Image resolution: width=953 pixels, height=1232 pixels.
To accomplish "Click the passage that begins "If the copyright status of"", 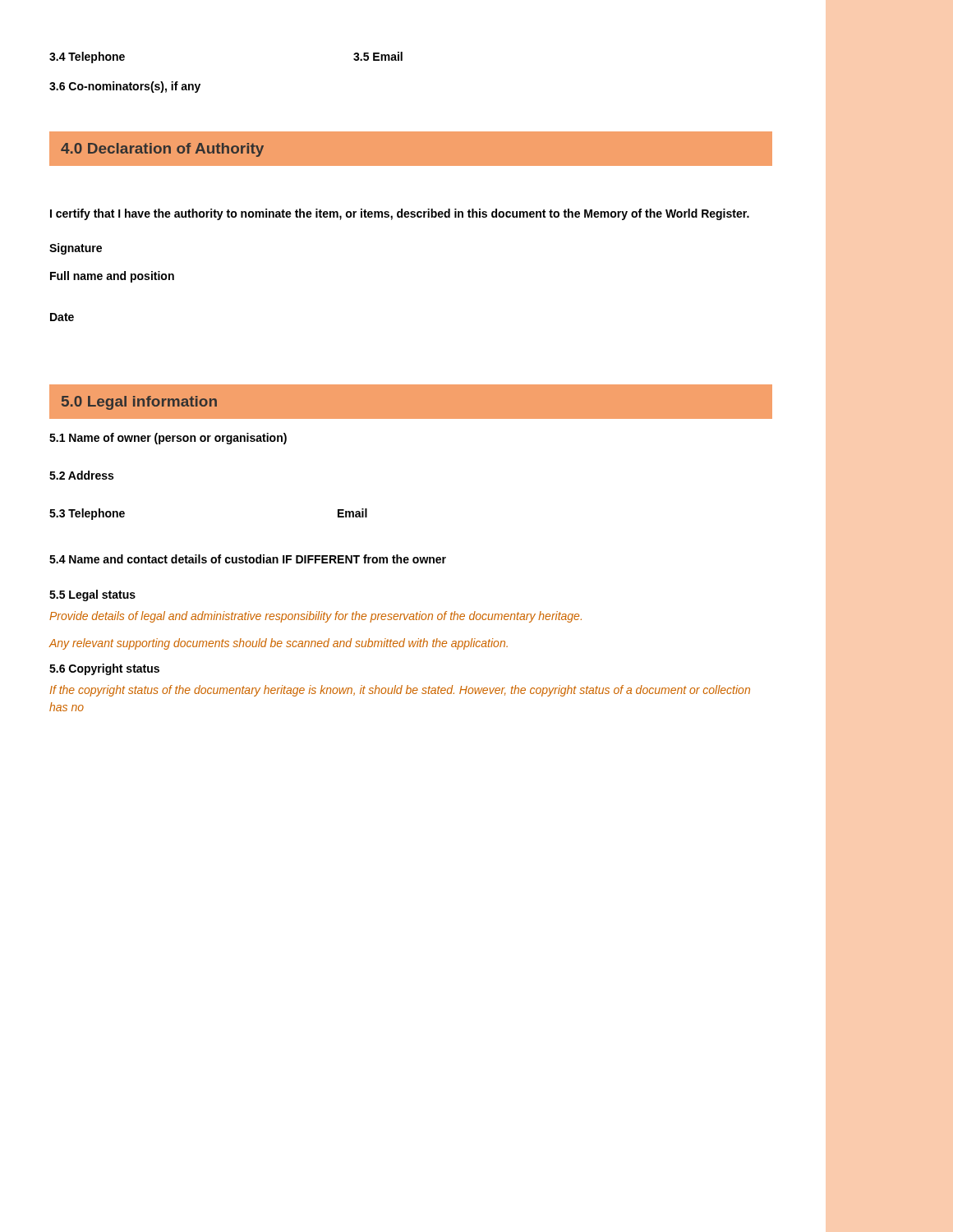I will (x=400, y=698).
